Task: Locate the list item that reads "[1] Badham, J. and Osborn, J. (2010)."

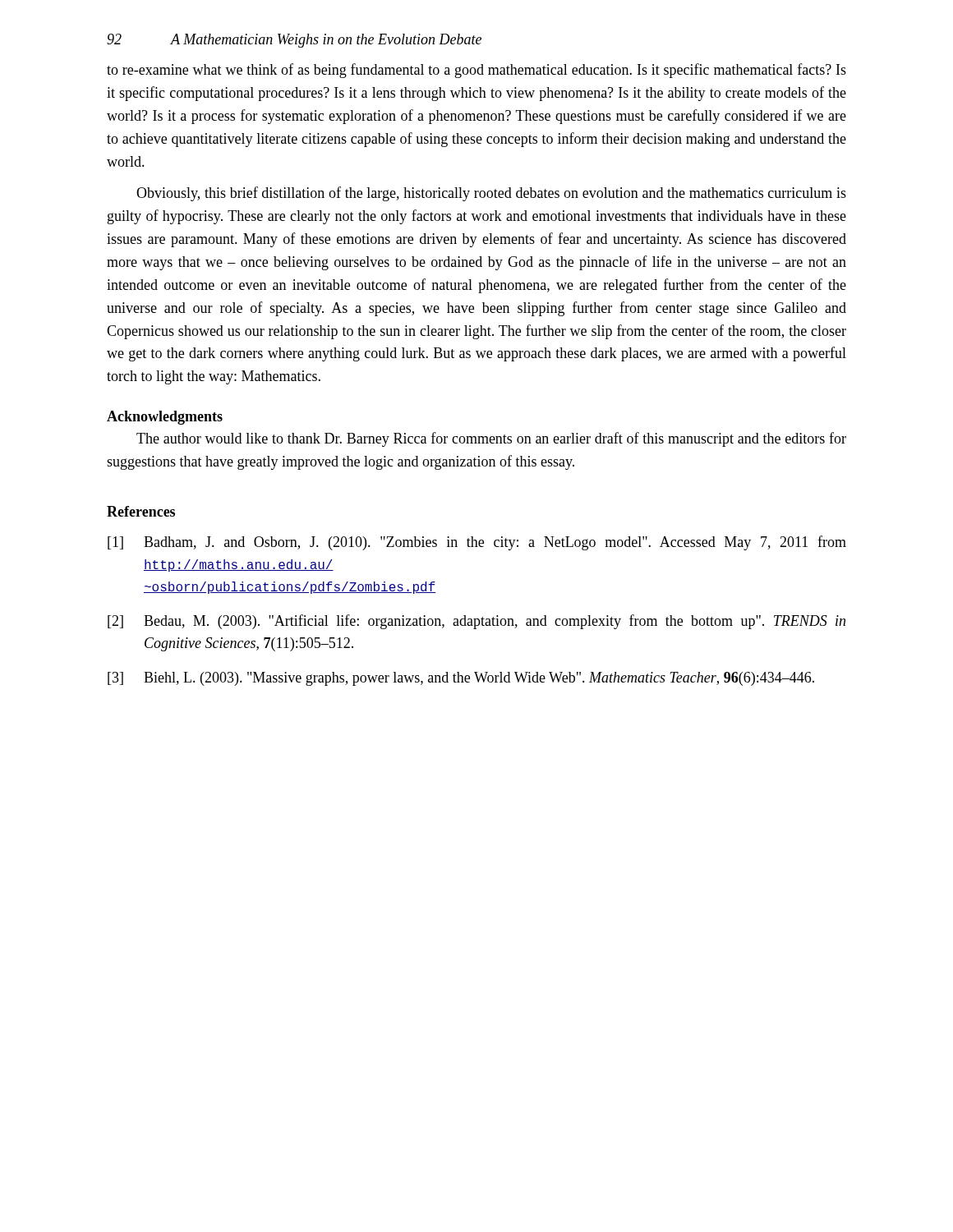Action: [x=477, y=543]
